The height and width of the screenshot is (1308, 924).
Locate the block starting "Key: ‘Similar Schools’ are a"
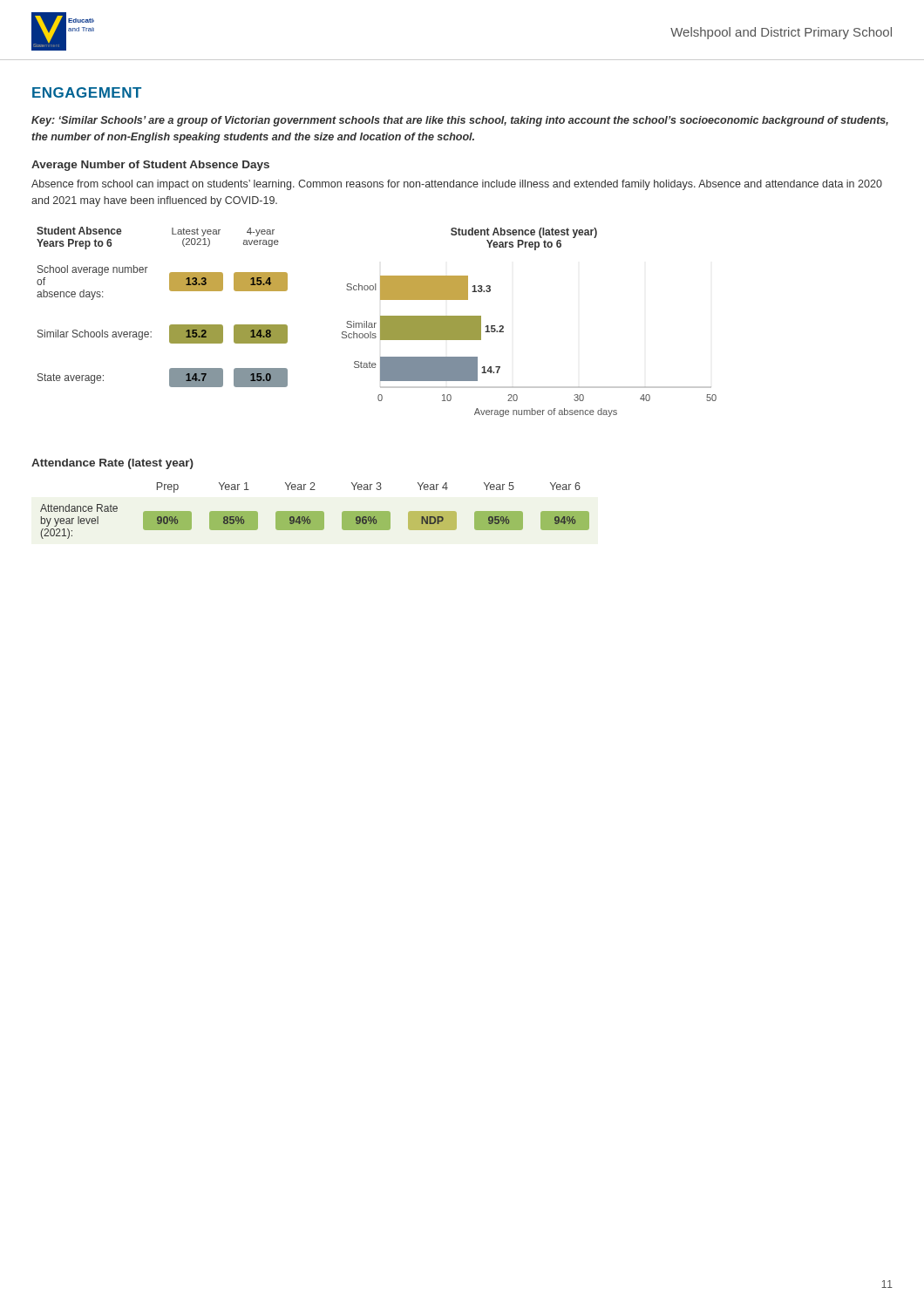460,129
